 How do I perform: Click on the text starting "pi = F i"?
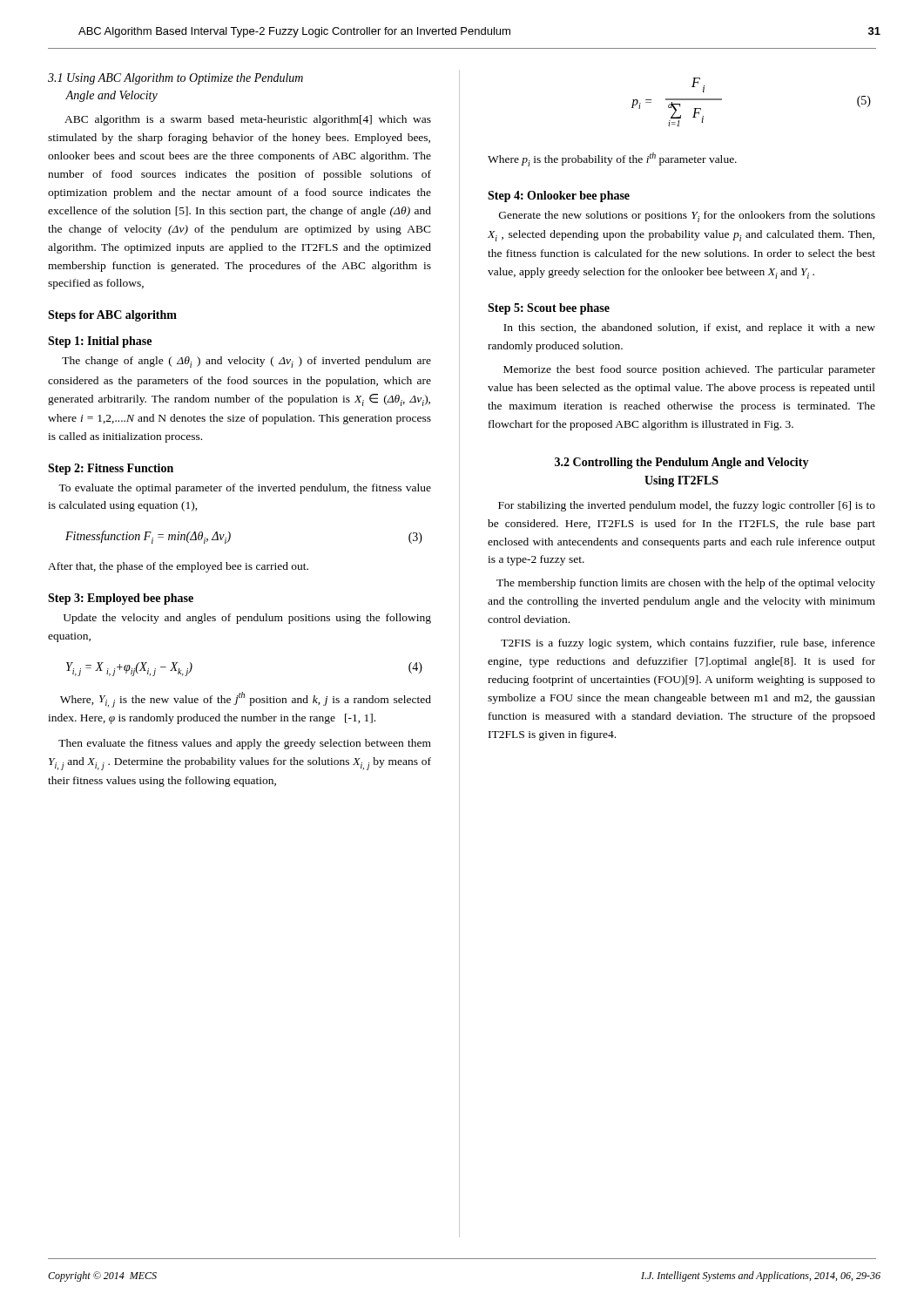698,85
